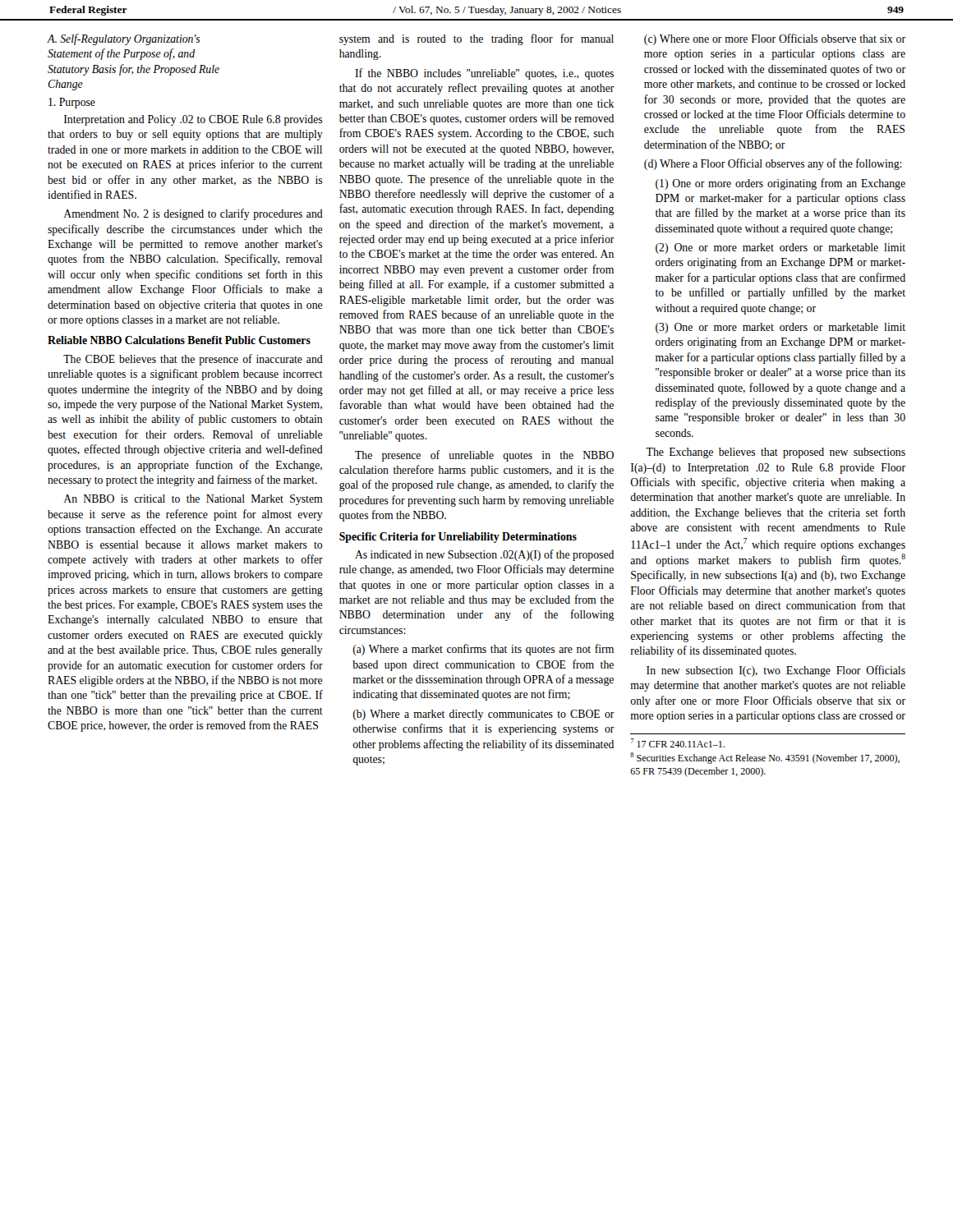
Task: Click on the passage starting "If the NBBO includes ''unreliable'' quotes, i.e.,"
Action: tap(477, 255)
